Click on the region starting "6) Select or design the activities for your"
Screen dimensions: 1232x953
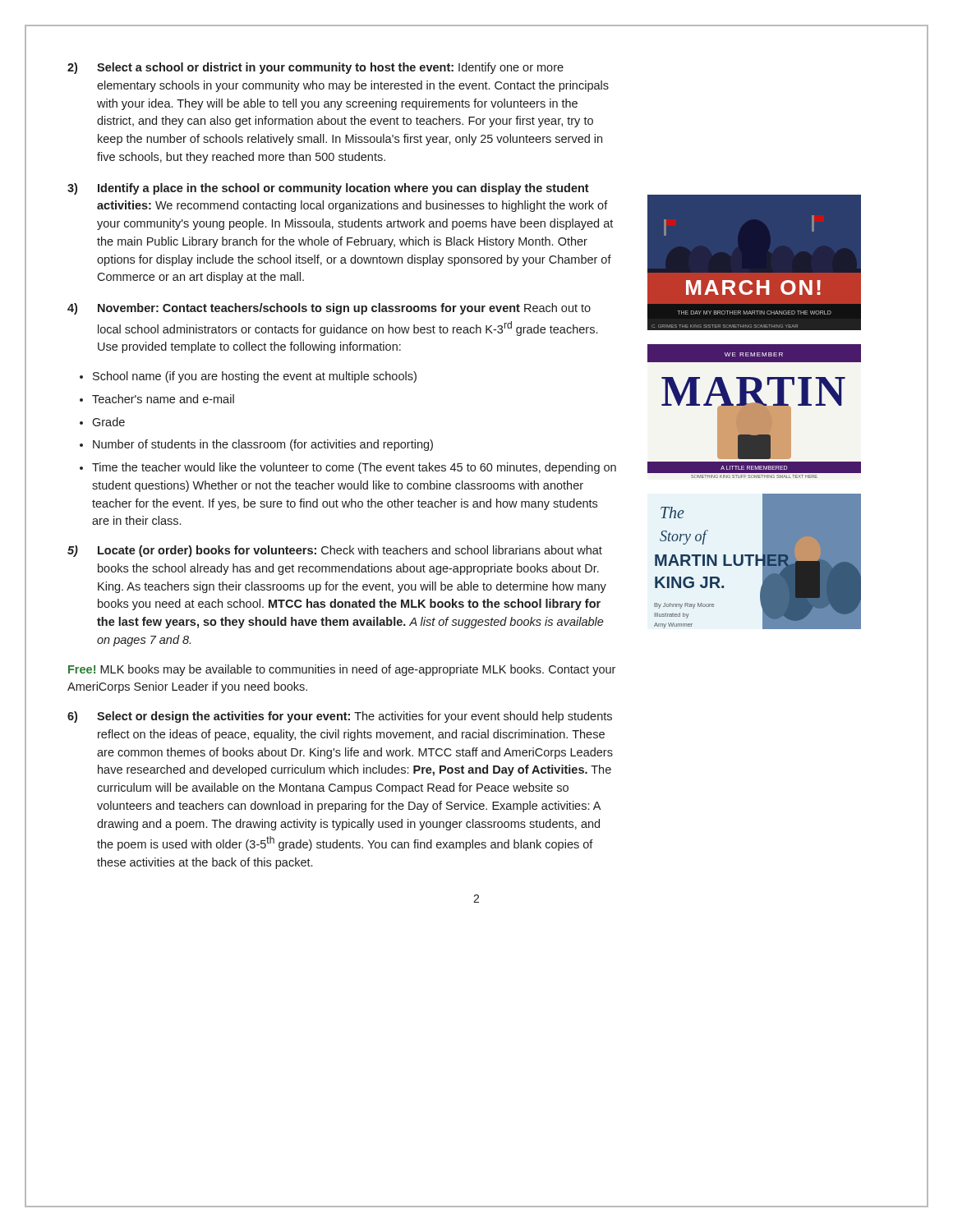[x=343, y=790]
